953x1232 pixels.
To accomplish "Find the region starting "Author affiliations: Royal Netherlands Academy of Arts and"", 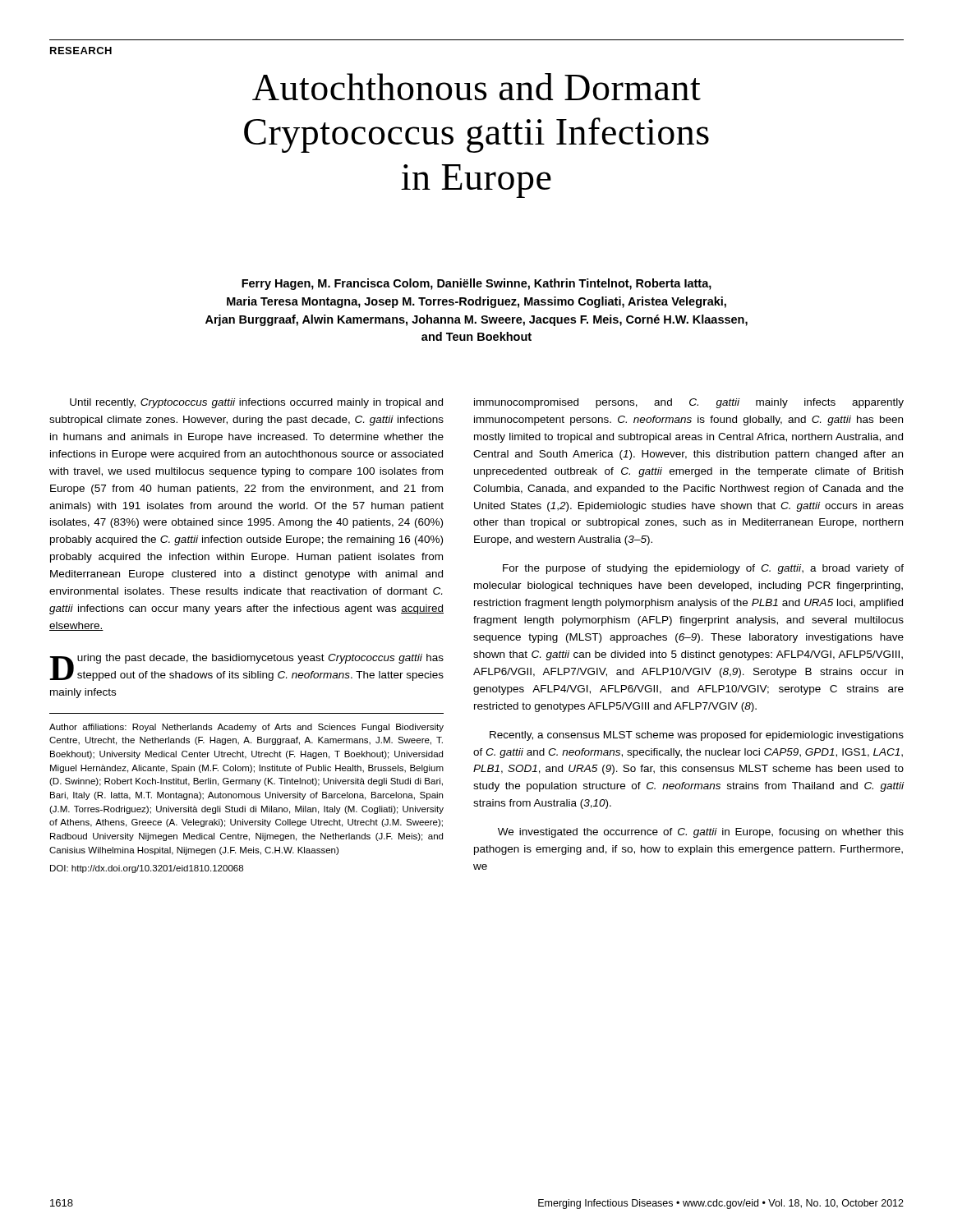I will tap(246, 788).
